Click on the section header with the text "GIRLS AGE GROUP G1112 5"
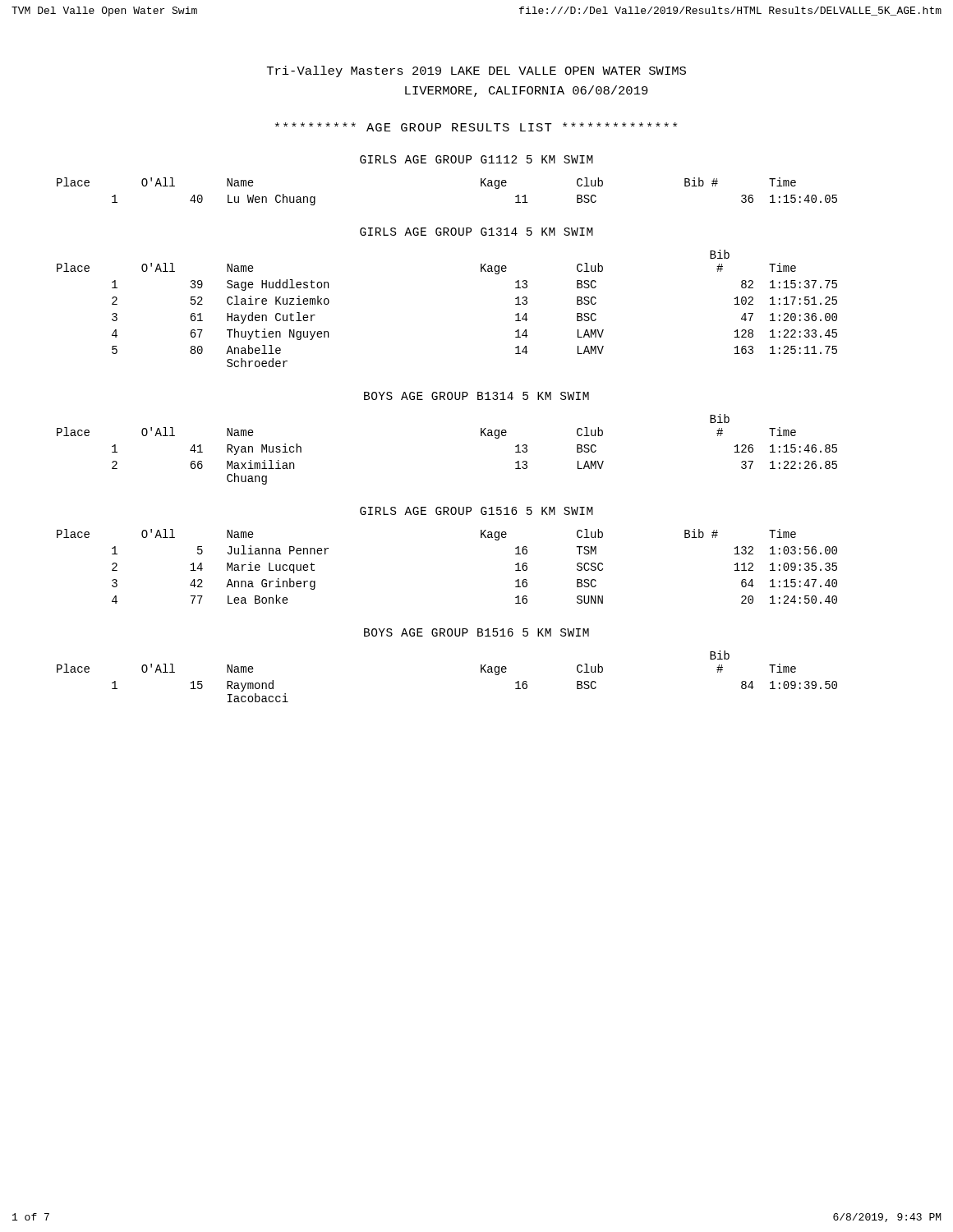953x1232 pixels. point(476,160)
